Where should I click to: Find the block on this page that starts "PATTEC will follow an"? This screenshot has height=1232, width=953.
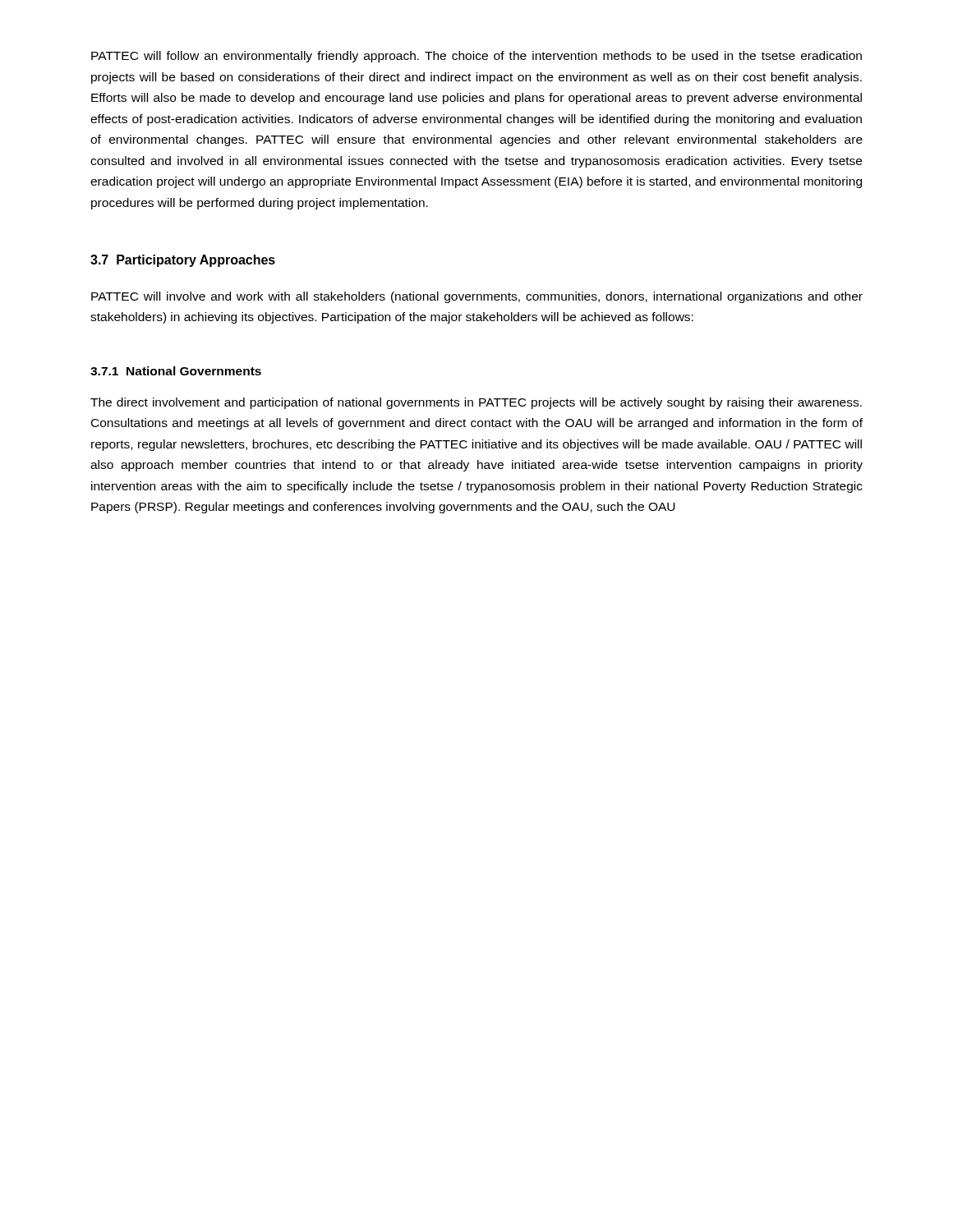[476, 129]
